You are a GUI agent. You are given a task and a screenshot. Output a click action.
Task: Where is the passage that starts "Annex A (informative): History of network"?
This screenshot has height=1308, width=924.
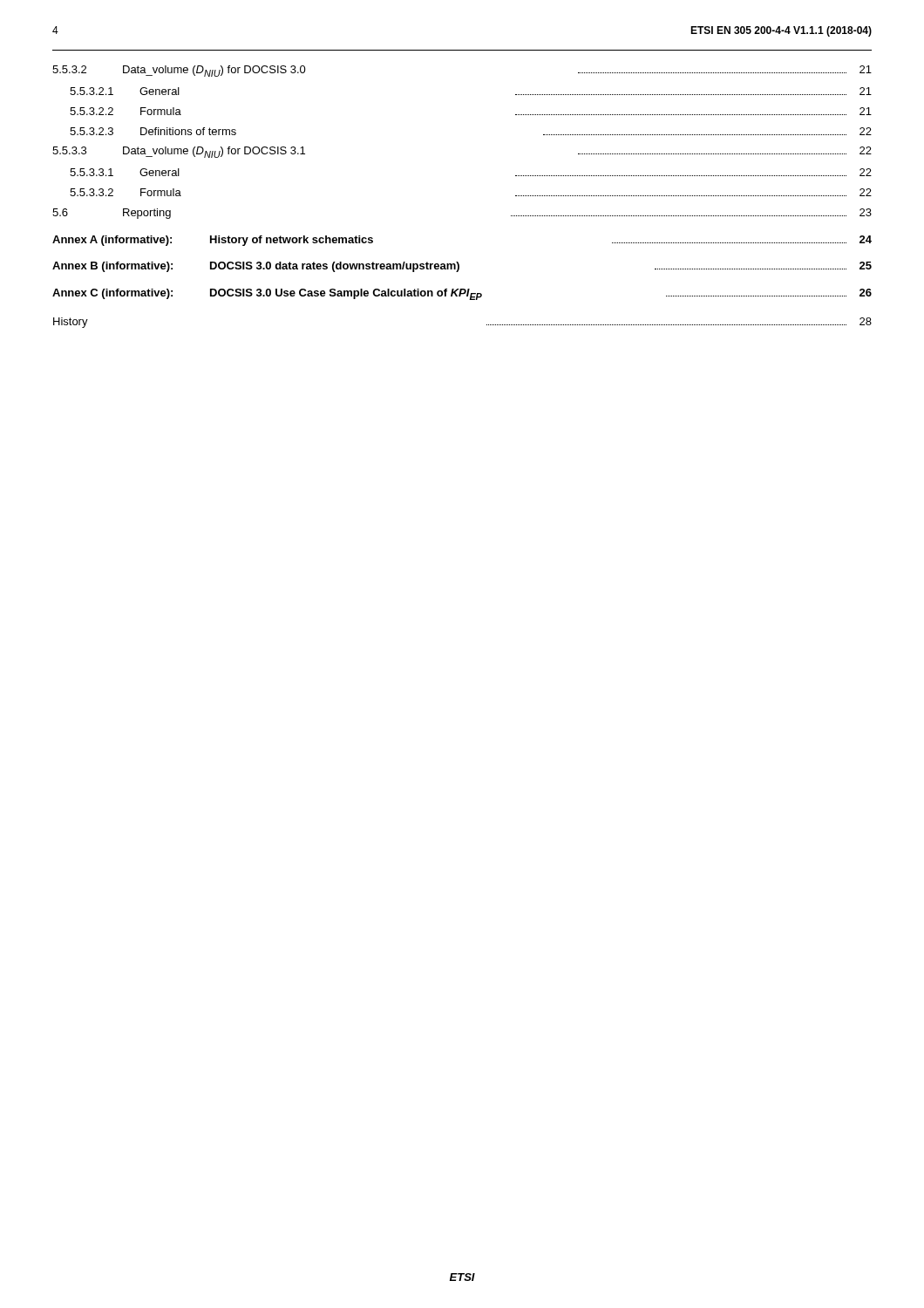point(116,240)
